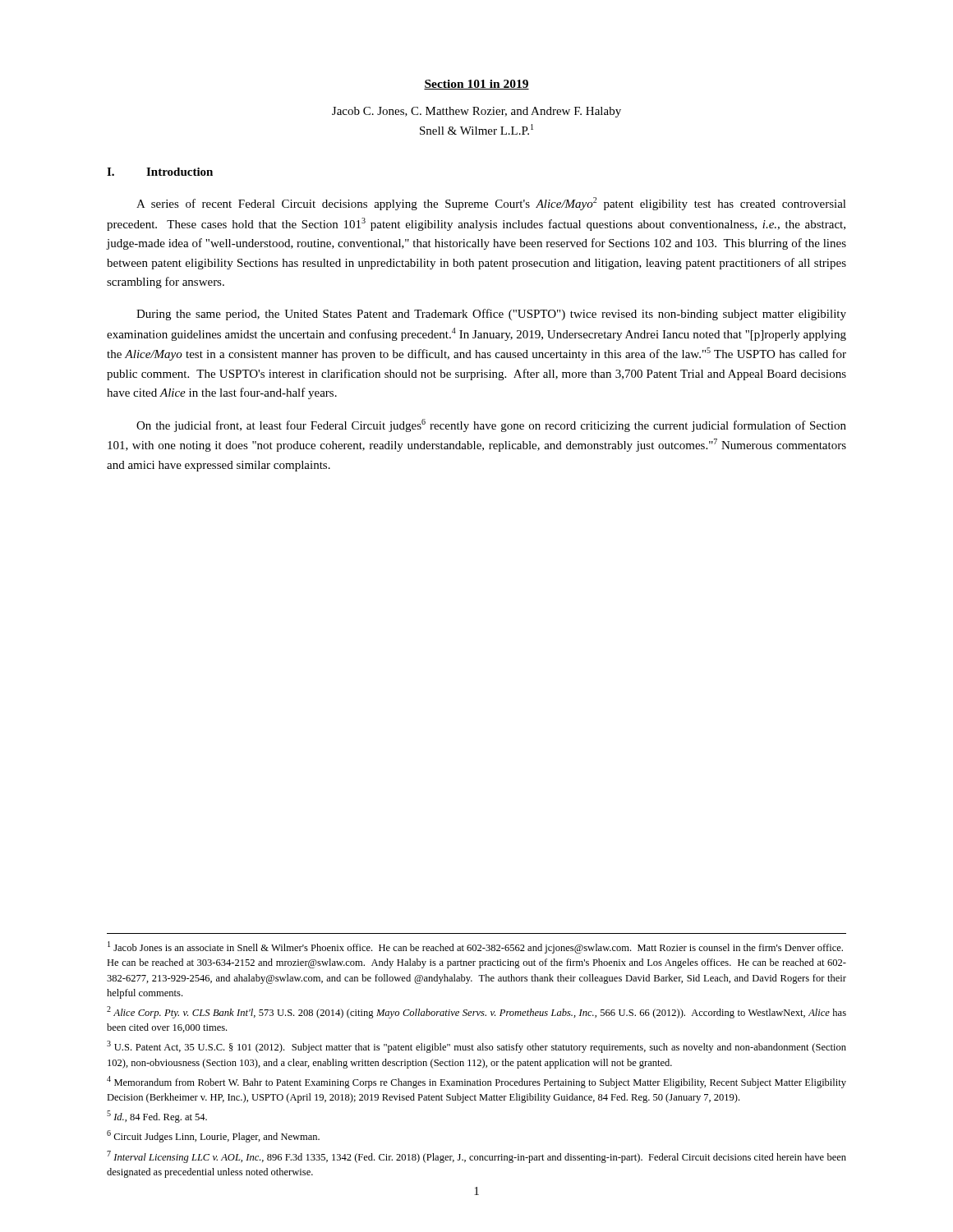
Task: Select the text block containing "A series of recent Federal Circuit decisions"
Action: pyautogui.click(x=476, y=242)
